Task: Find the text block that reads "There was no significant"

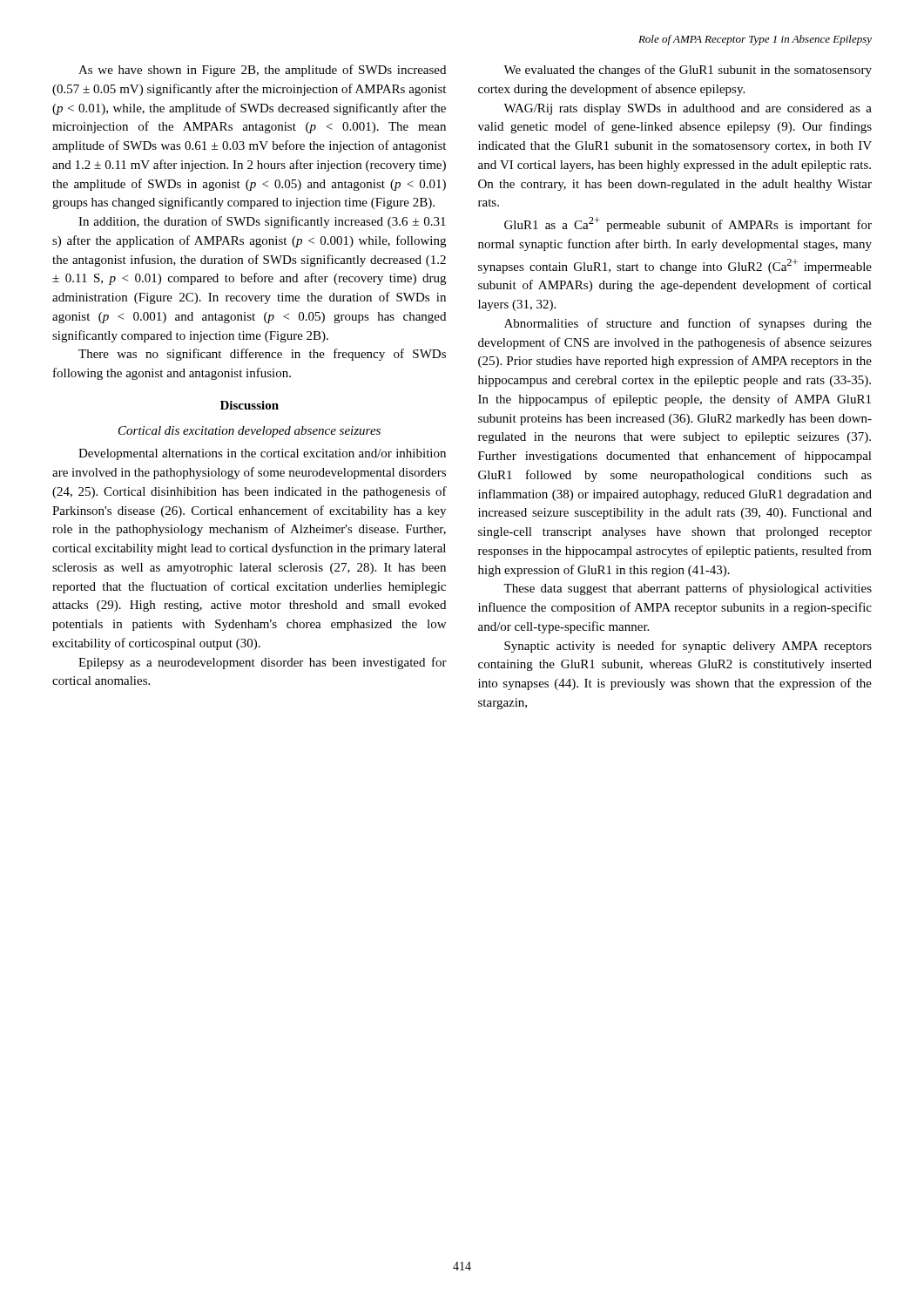Action: (249, 364)
